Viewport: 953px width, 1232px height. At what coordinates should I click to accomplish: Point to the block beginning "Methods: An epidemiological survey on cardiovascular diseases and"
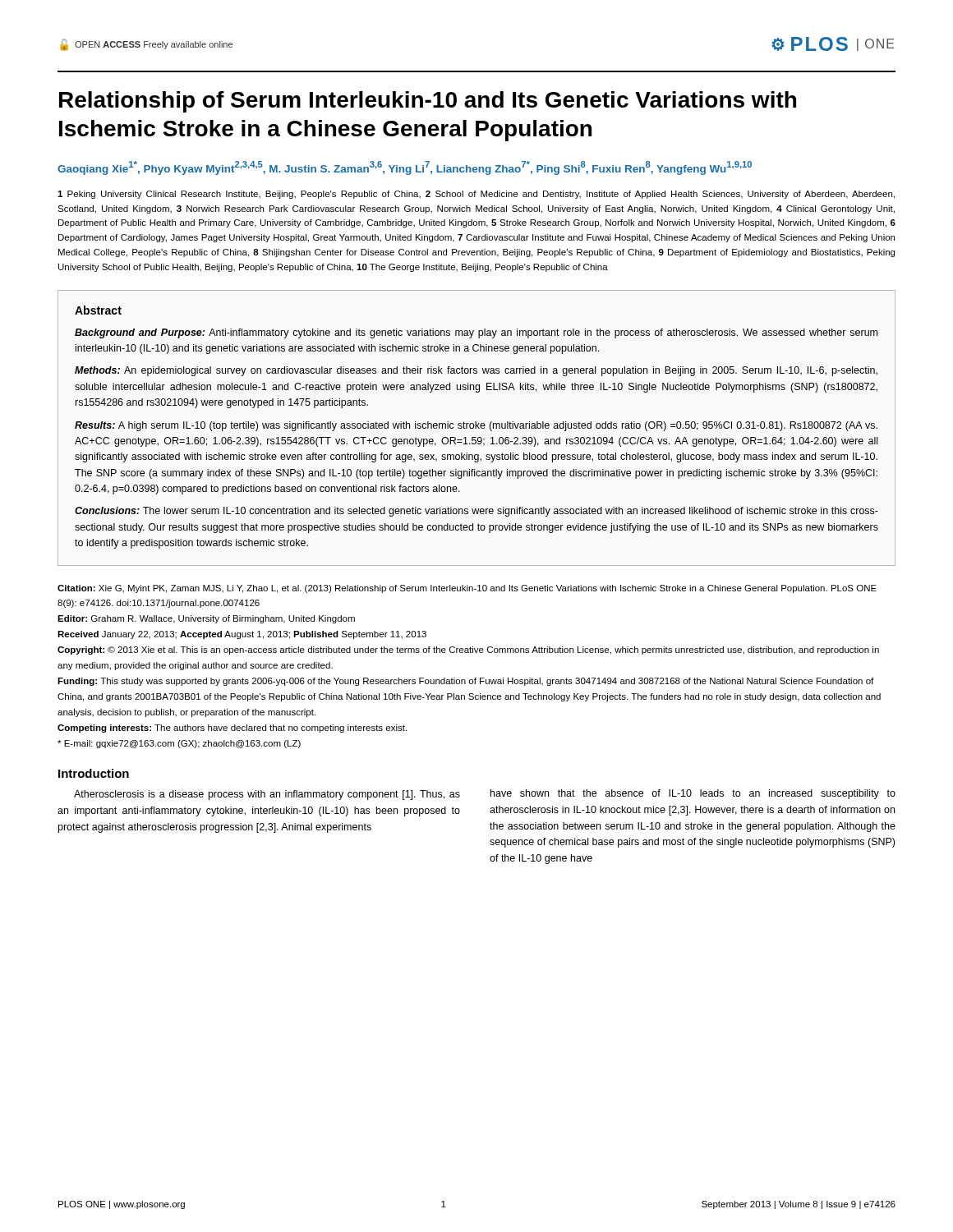[x=476, y=387]
